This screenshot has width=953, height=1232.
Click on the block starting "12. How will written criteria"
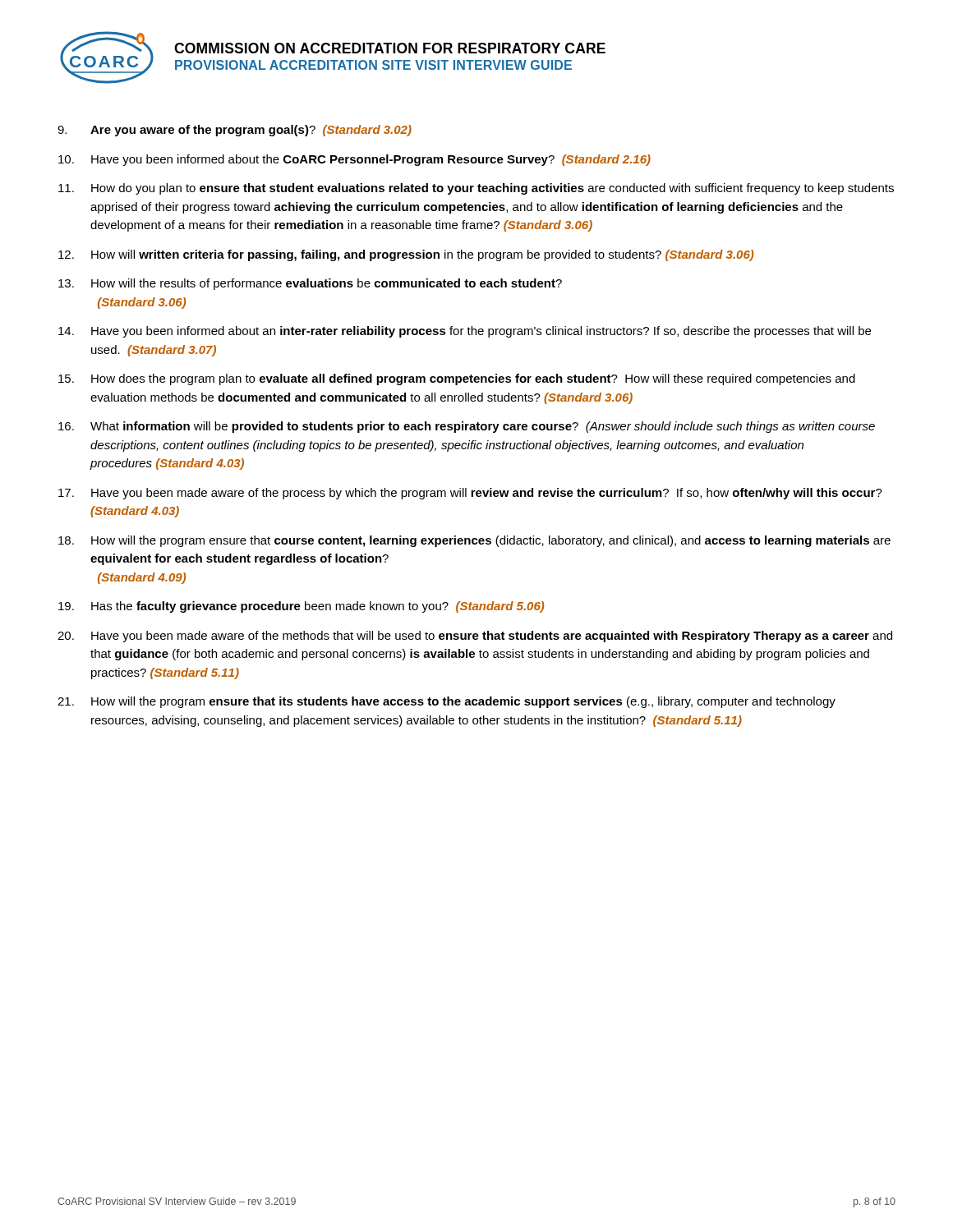click(x=476, y=254)
